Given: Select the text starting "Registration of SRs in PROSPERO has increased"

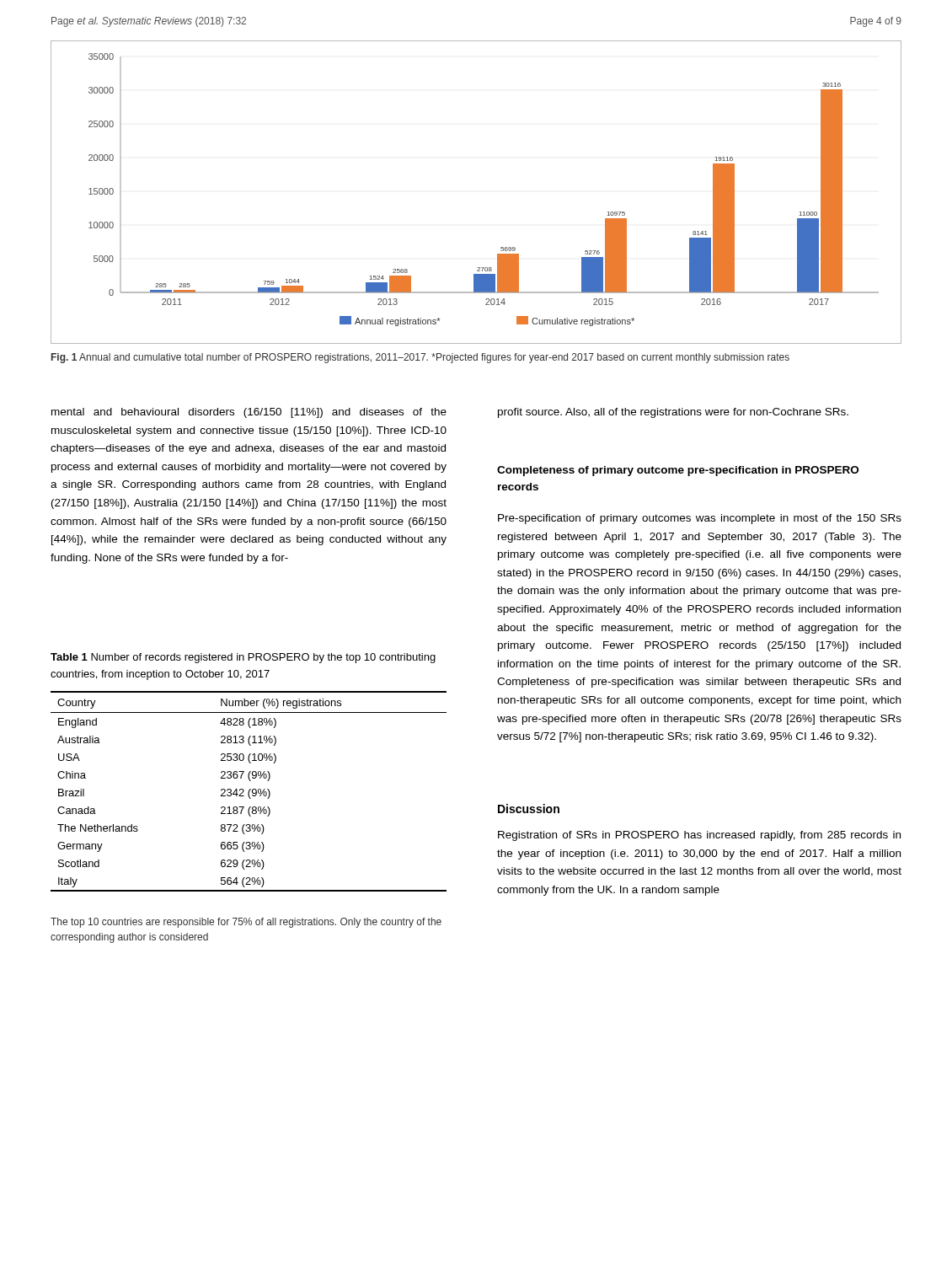Looking at the screenshot, I should pos(699,862).
